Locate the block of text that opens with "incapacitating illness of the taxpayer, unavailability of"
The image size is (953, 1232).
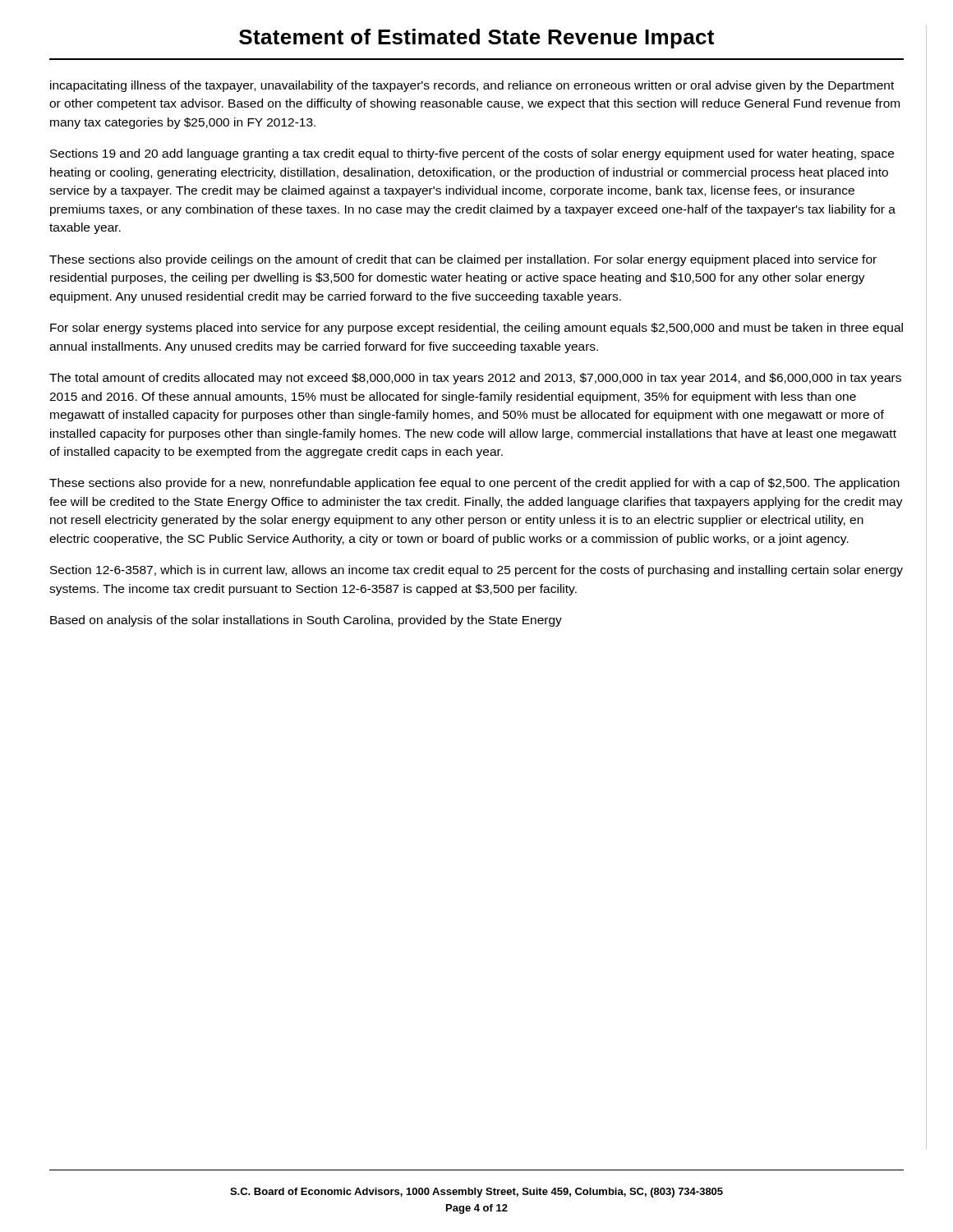[x=475, y=103]
